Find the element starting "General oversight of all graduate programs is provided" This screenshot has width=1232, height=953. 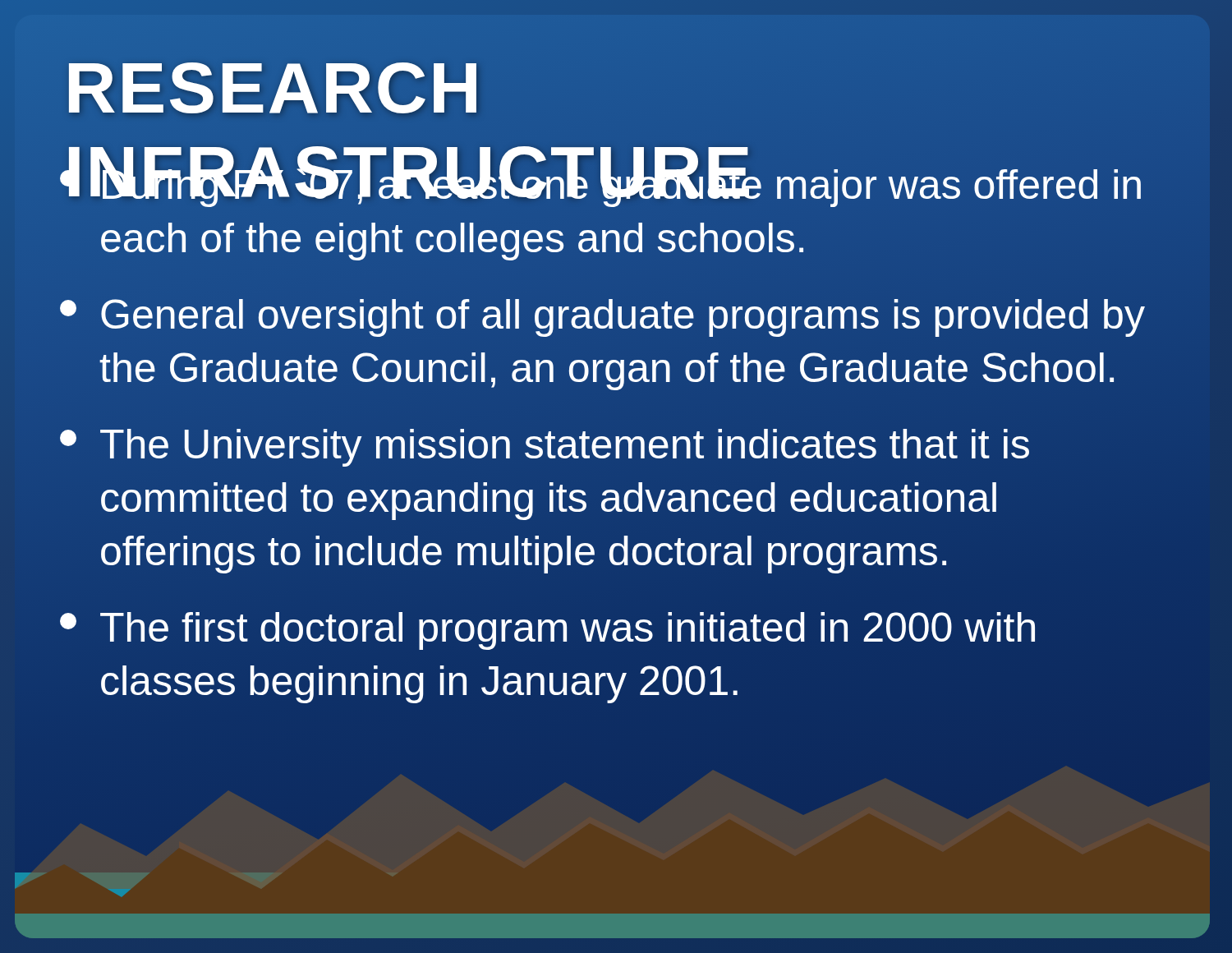(612, 342)
